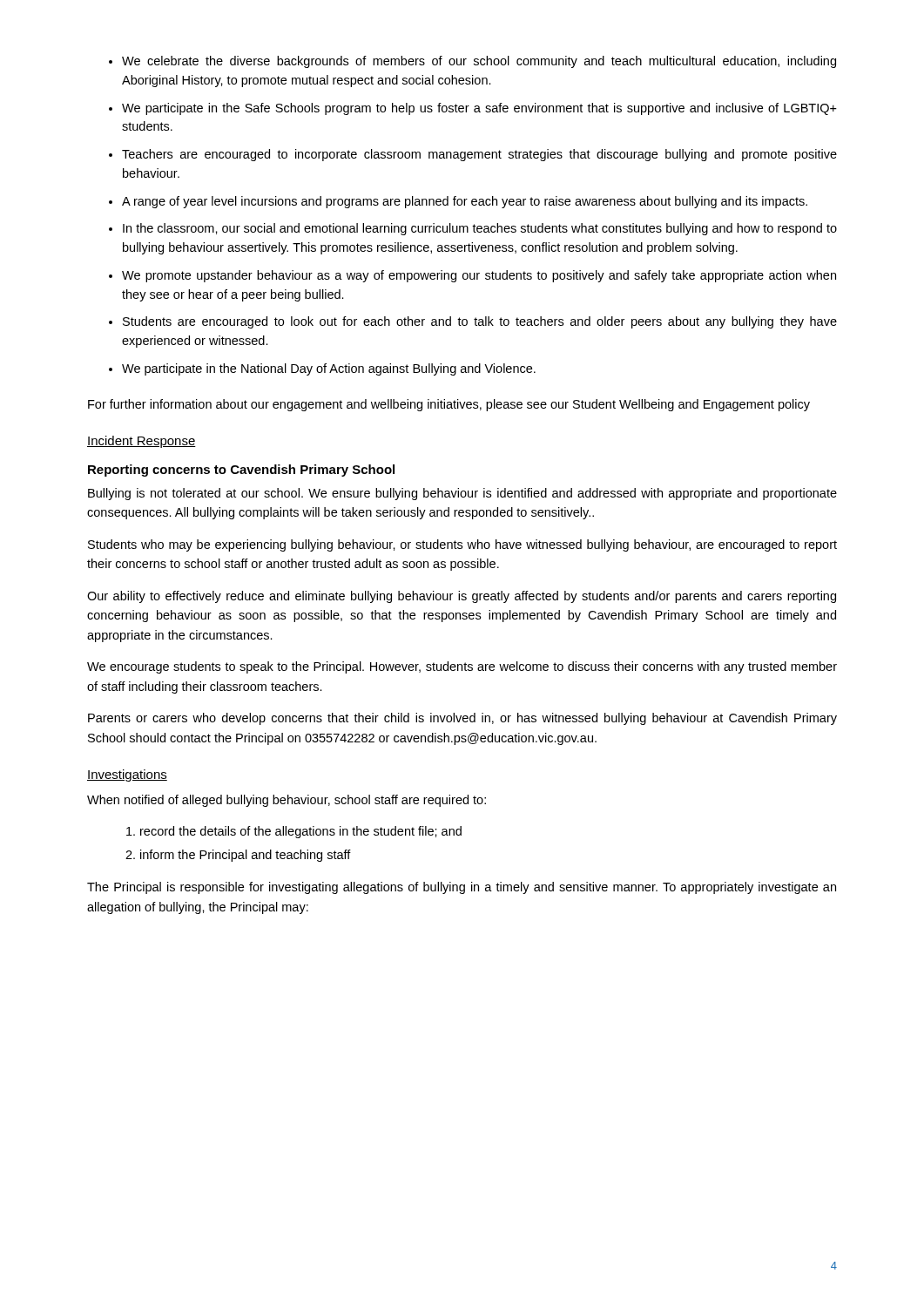Find the block on this page that starts "Parents or carers"
Image resolution: width=924 pixels, height=1307 pixels.
click(462, 728)
